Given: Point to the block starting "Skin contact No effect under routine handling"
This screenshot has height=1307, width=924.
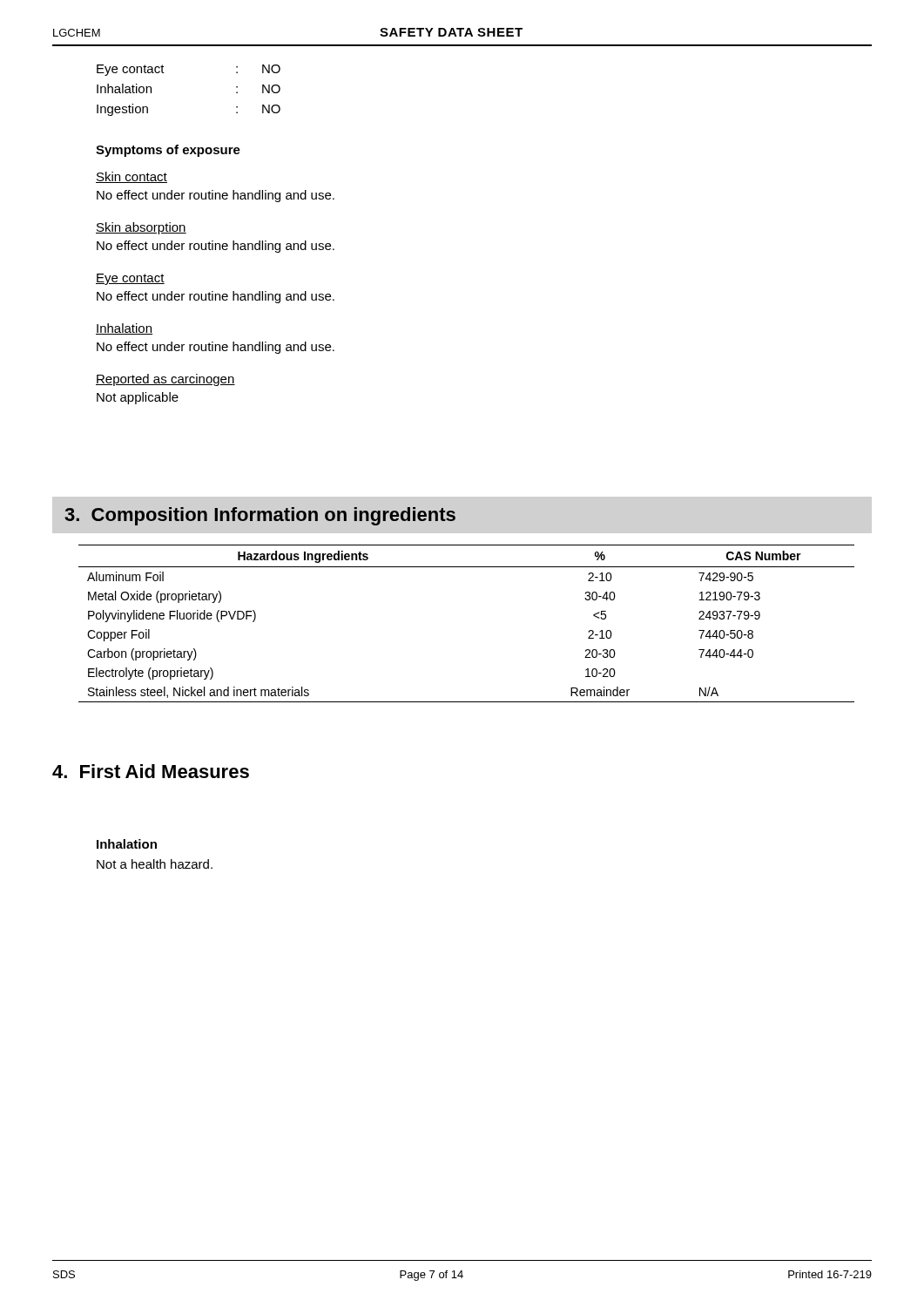Looking at the screenshot, I should click(132, 177).
